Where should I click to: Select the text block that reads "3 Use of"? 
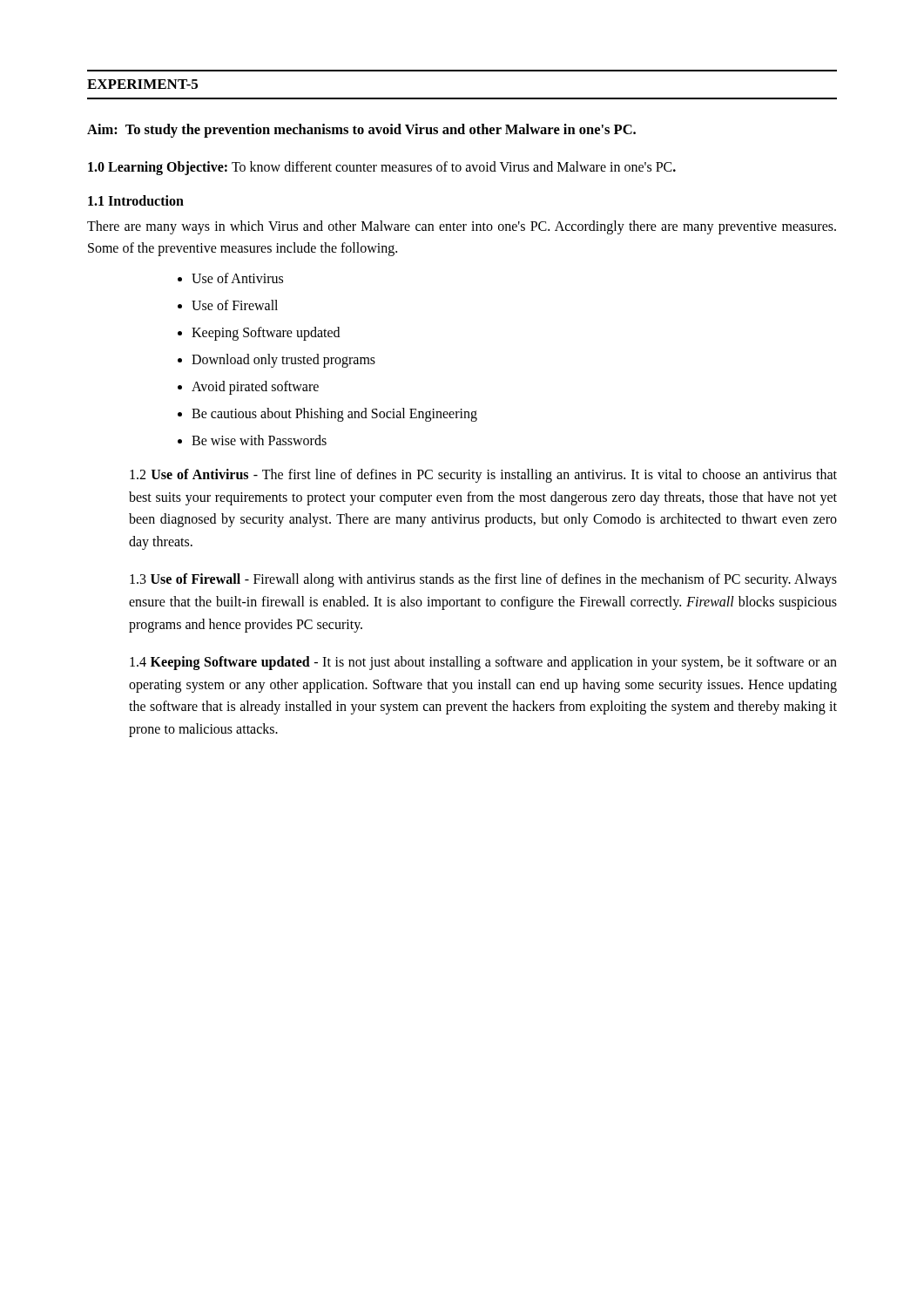click(x=483, y=602)
